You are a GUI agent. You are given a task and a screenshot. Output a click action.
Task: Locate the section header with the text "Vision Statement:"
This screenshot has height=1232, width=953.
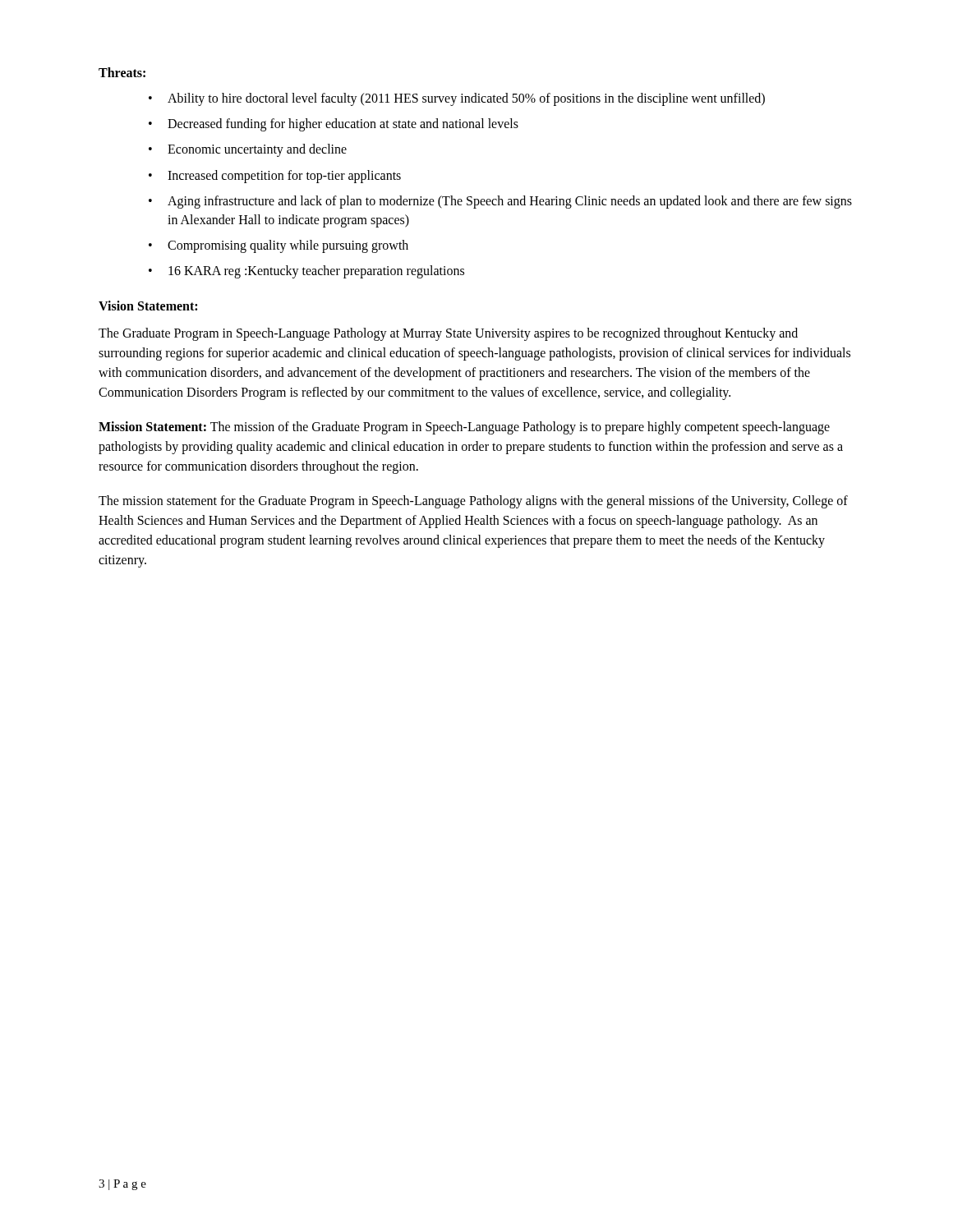[149, 306]
